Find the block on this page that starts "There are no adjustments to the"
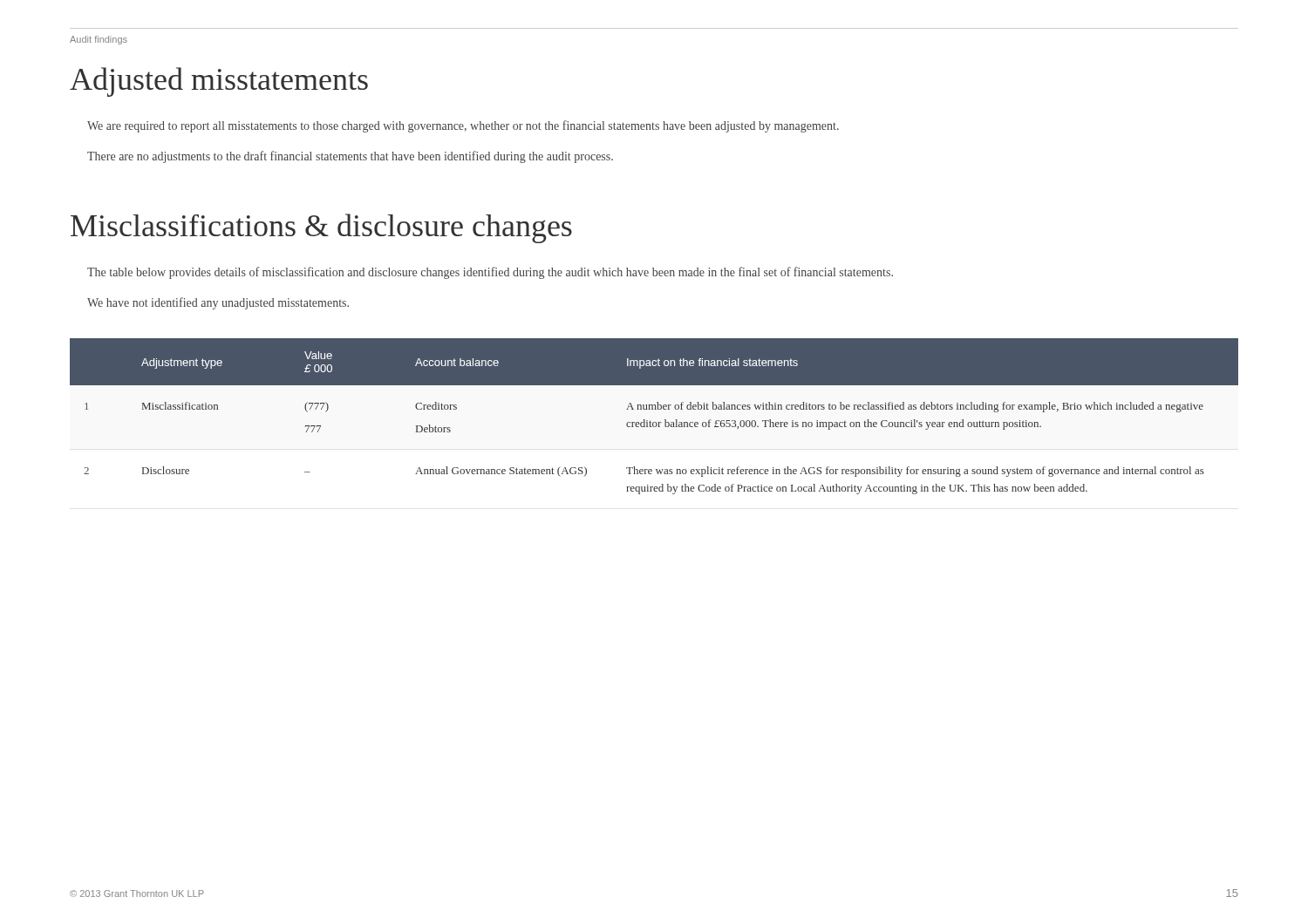 tap(350, 156)
